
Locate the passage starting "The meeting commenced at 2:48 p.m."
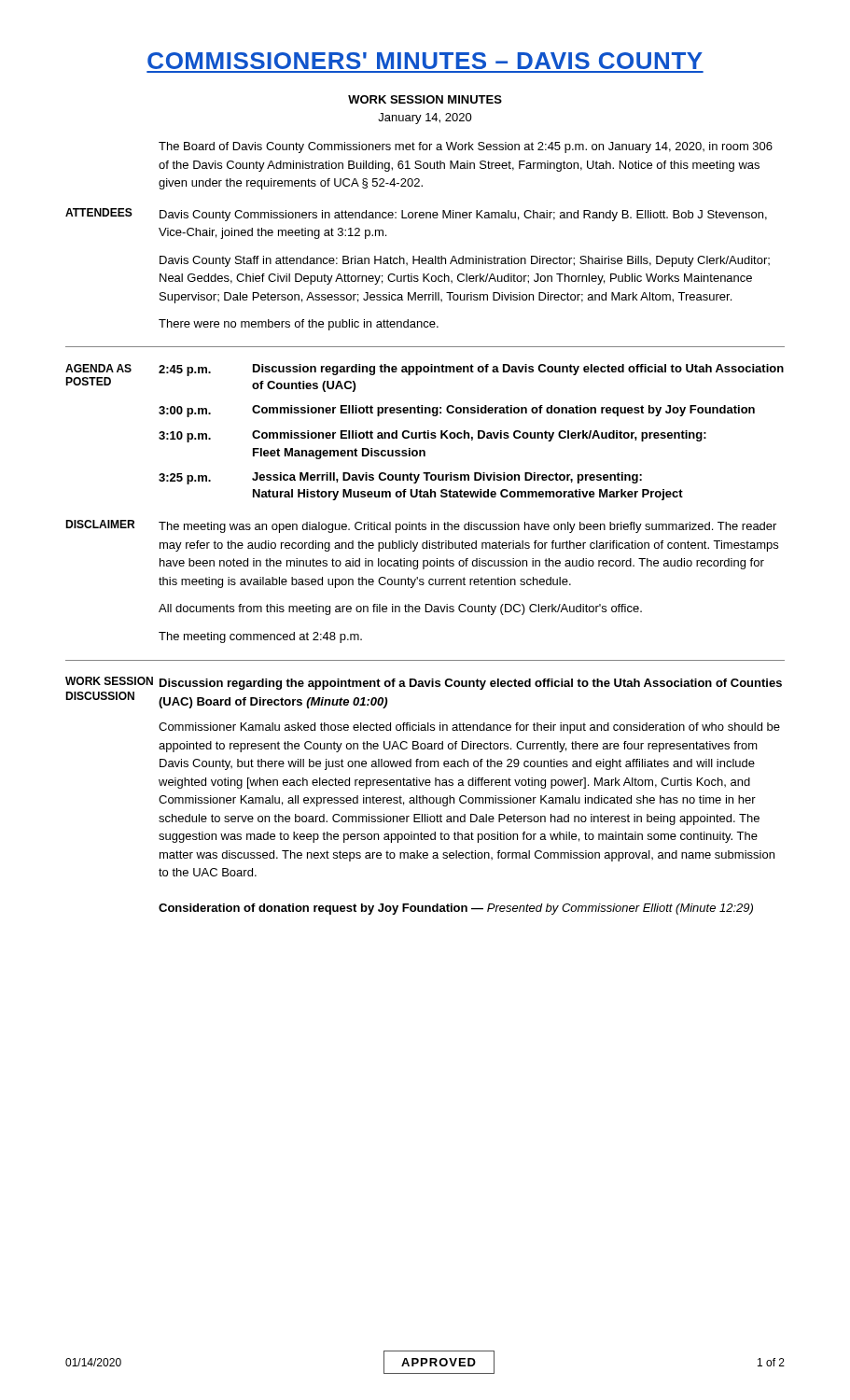click(261, 636)
